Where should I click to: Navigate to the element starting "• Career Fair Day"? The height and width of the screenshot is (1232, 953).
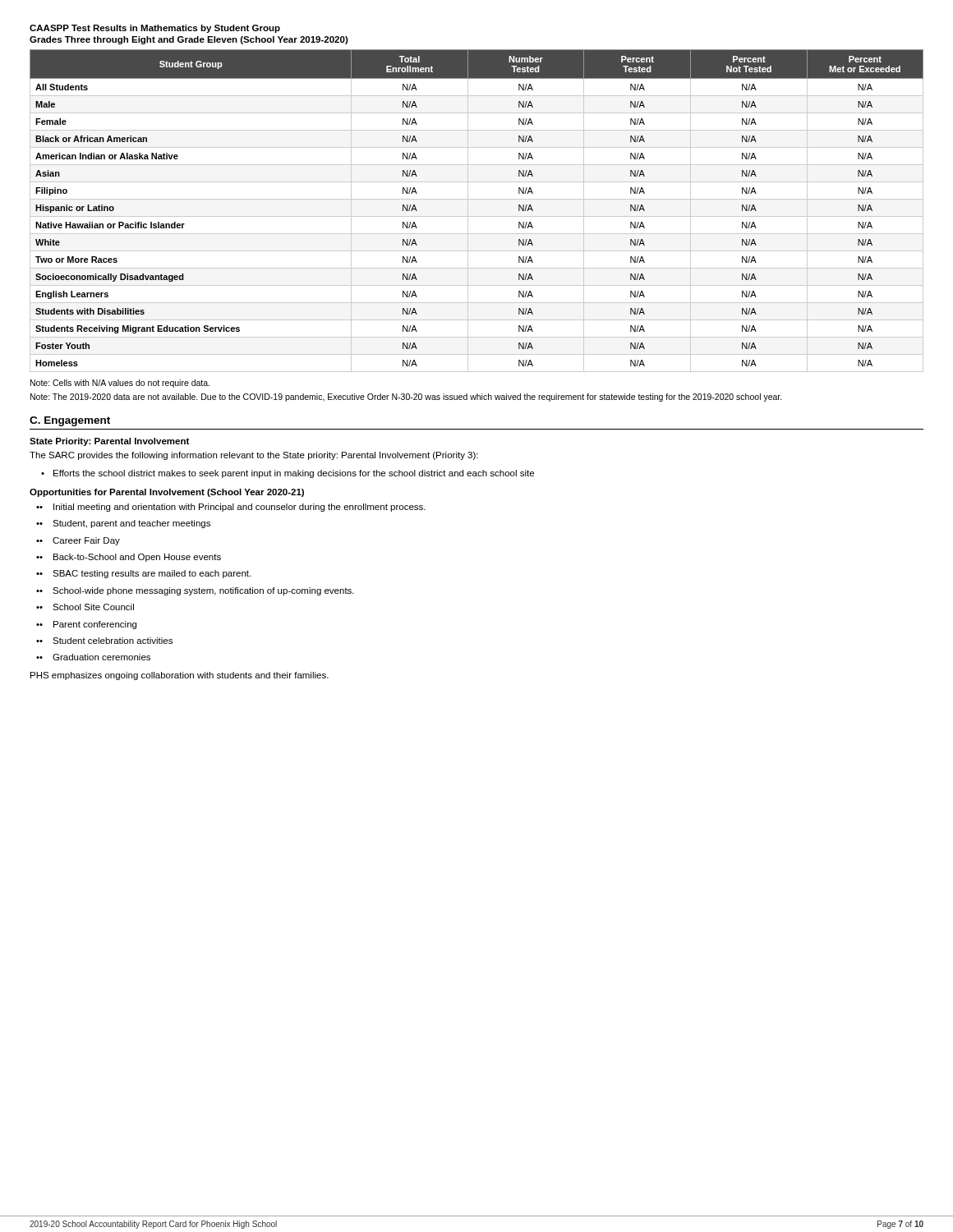click(80, 540)
